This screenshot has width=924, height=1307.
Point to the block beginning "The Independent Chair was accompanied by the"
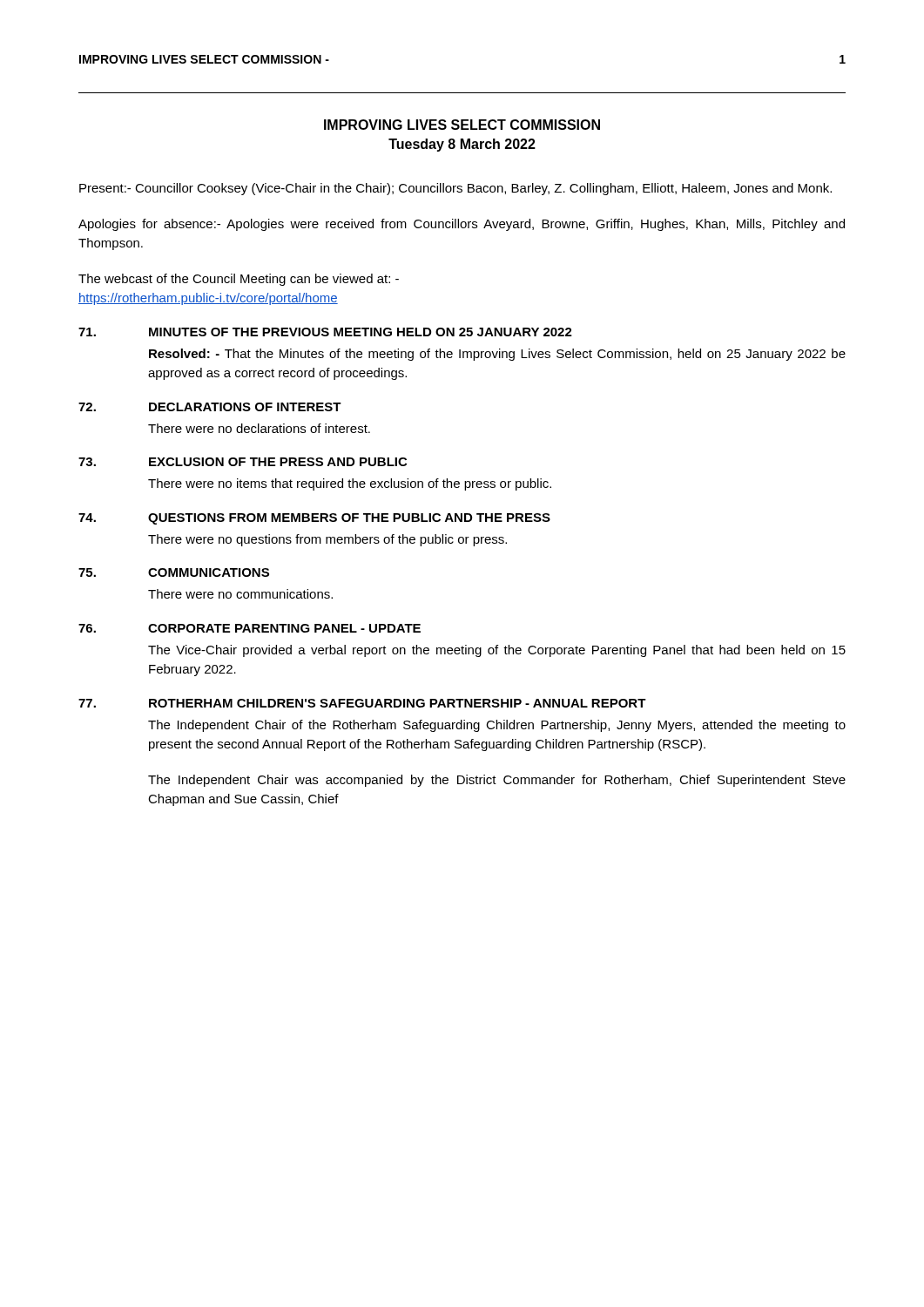497,789
